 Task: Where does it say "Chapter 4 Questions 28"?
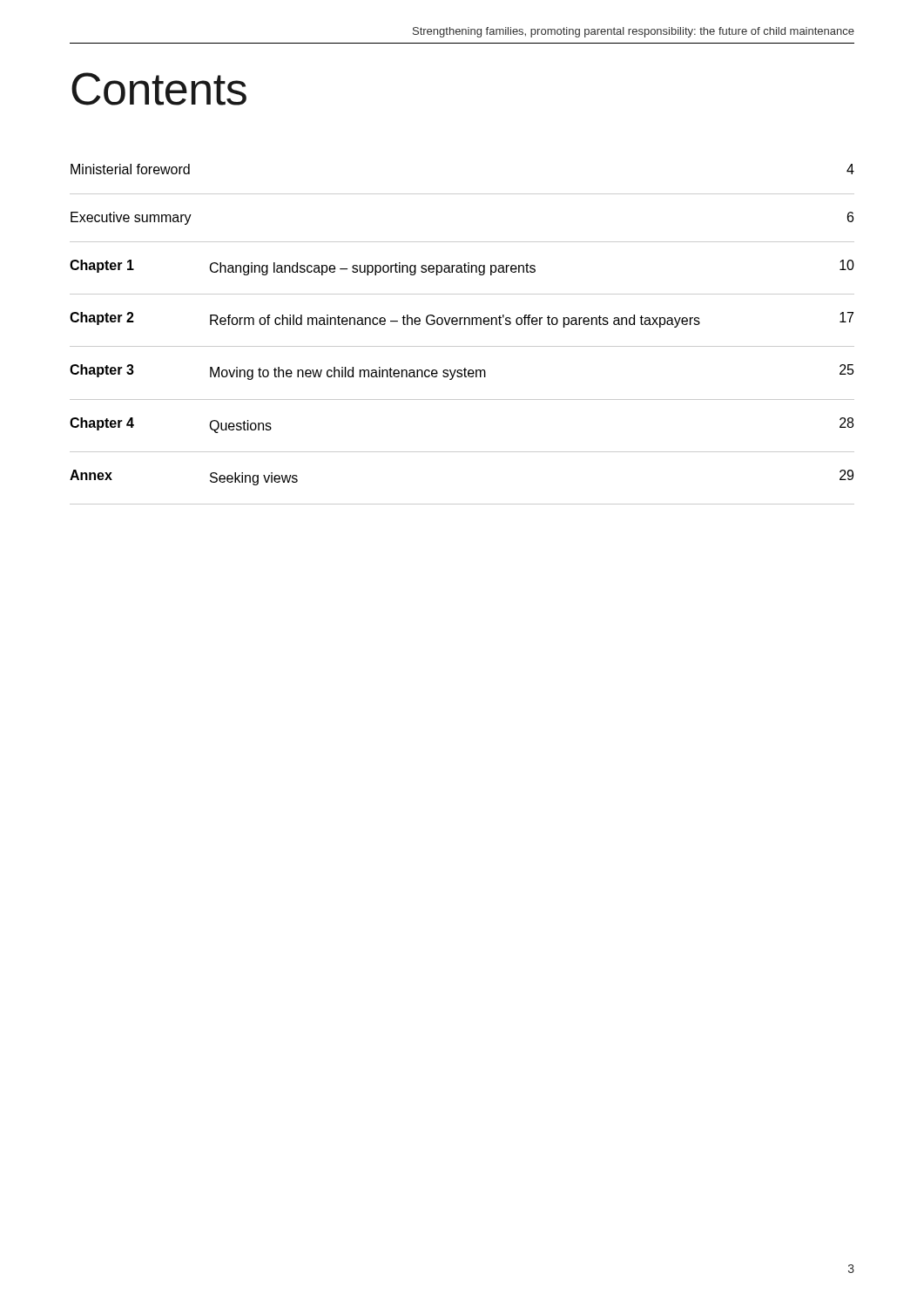tap(102, 425)
